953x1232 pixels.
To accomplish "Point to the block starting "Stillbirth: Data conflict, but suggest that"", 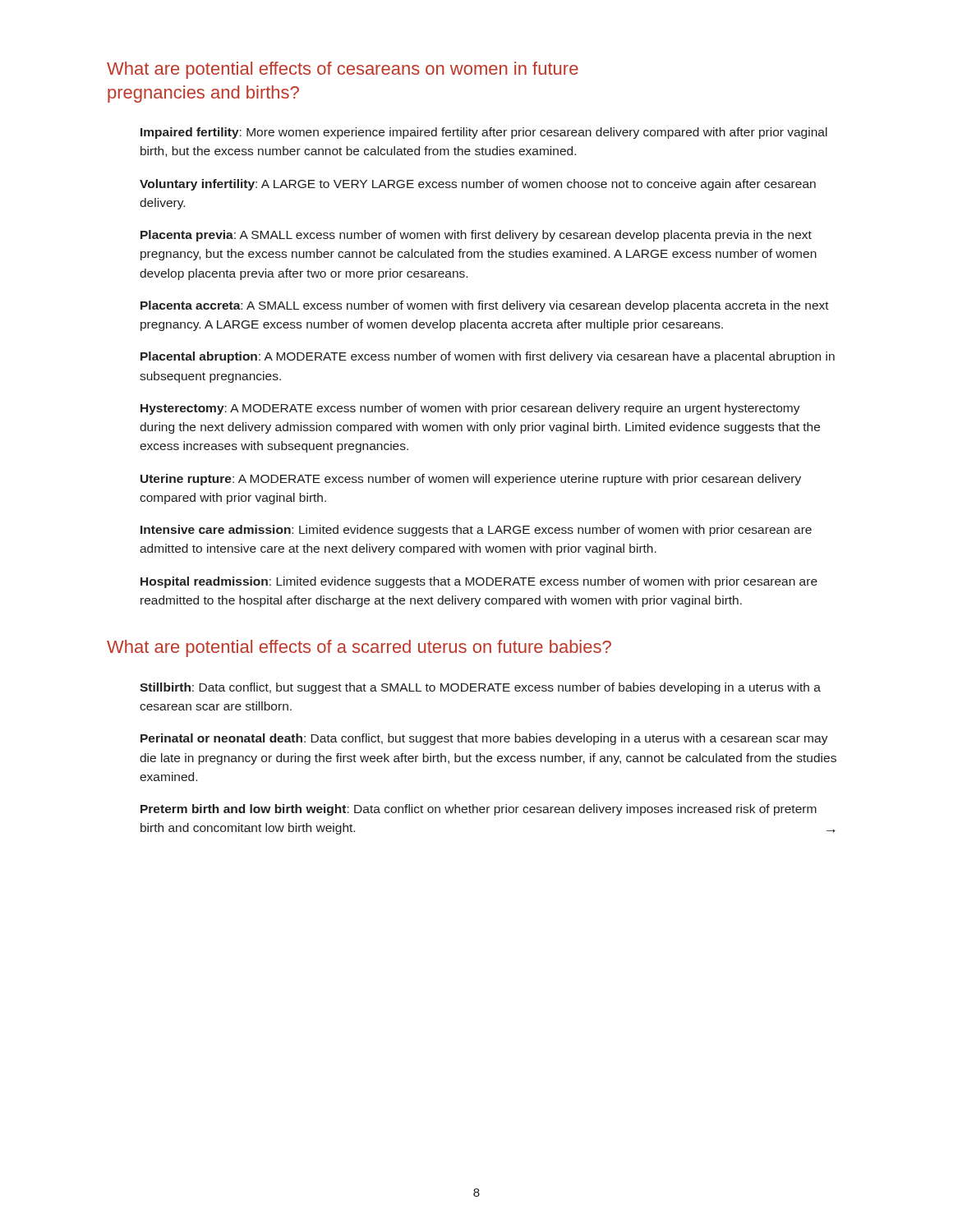I will [480, 696].
